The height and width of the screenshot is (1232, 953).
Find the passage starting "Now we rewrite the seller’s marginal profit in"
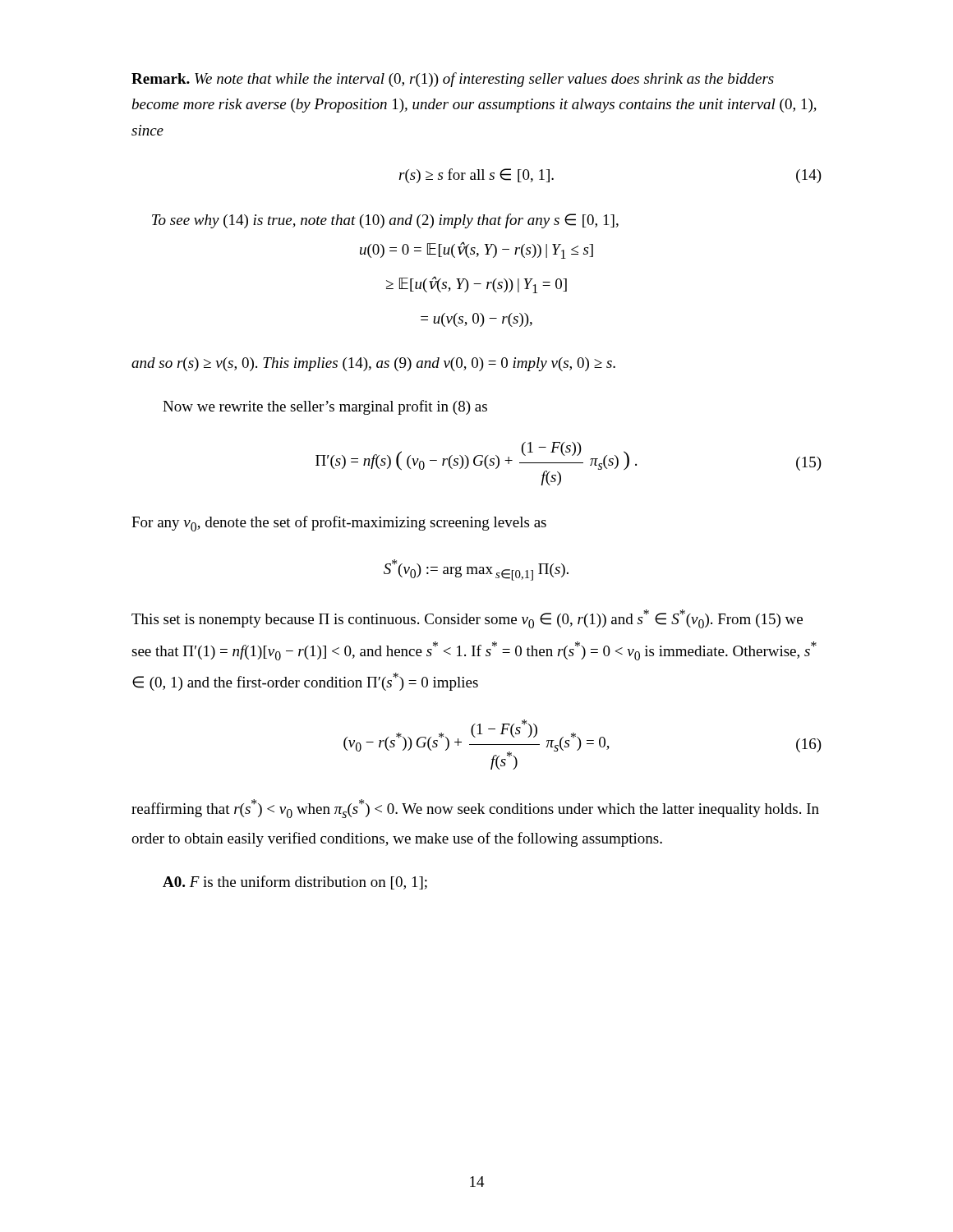325,406
